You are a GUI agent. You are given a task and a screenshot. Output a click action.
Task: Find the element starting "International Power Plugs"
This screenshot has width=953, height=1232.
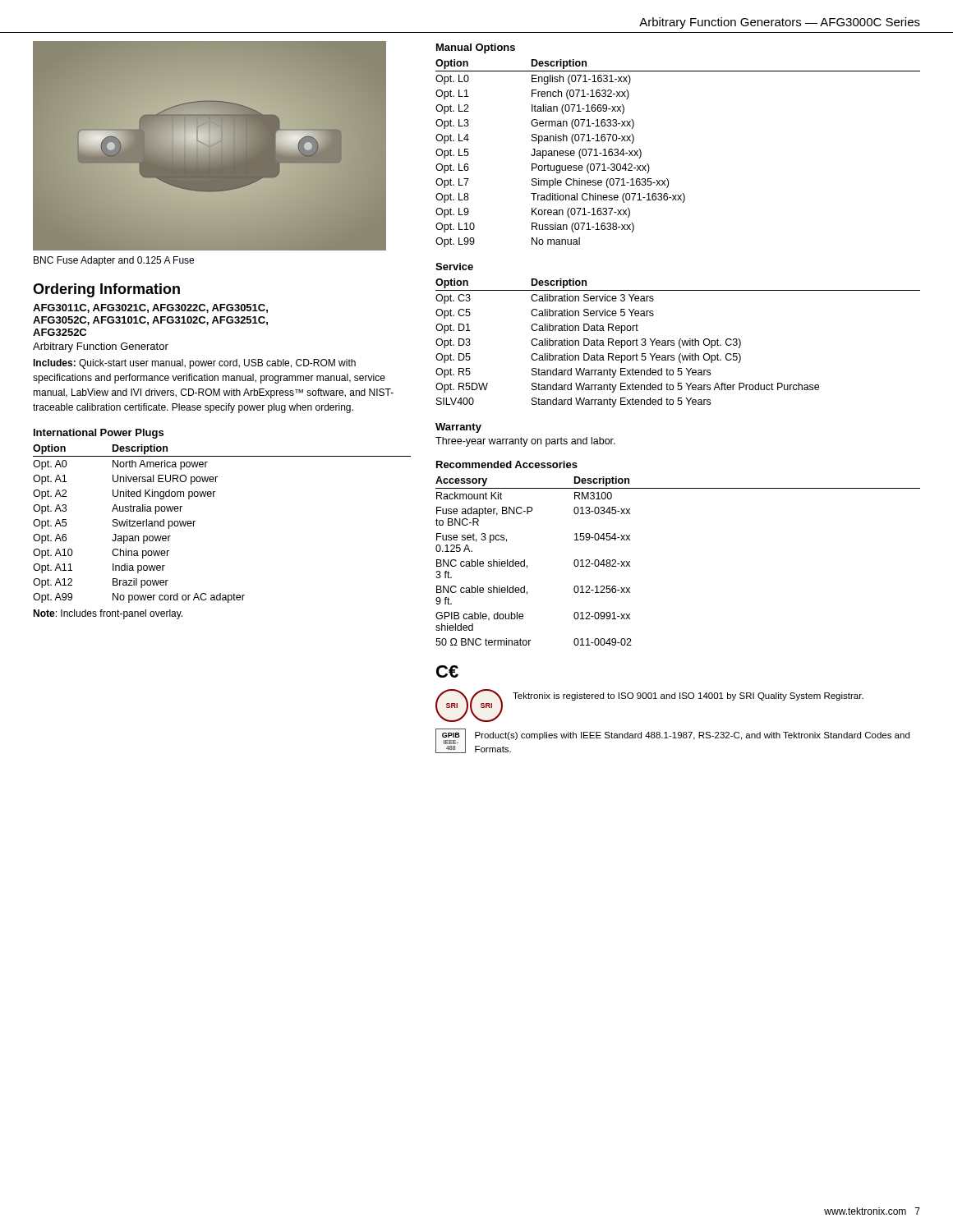point(98,432)
